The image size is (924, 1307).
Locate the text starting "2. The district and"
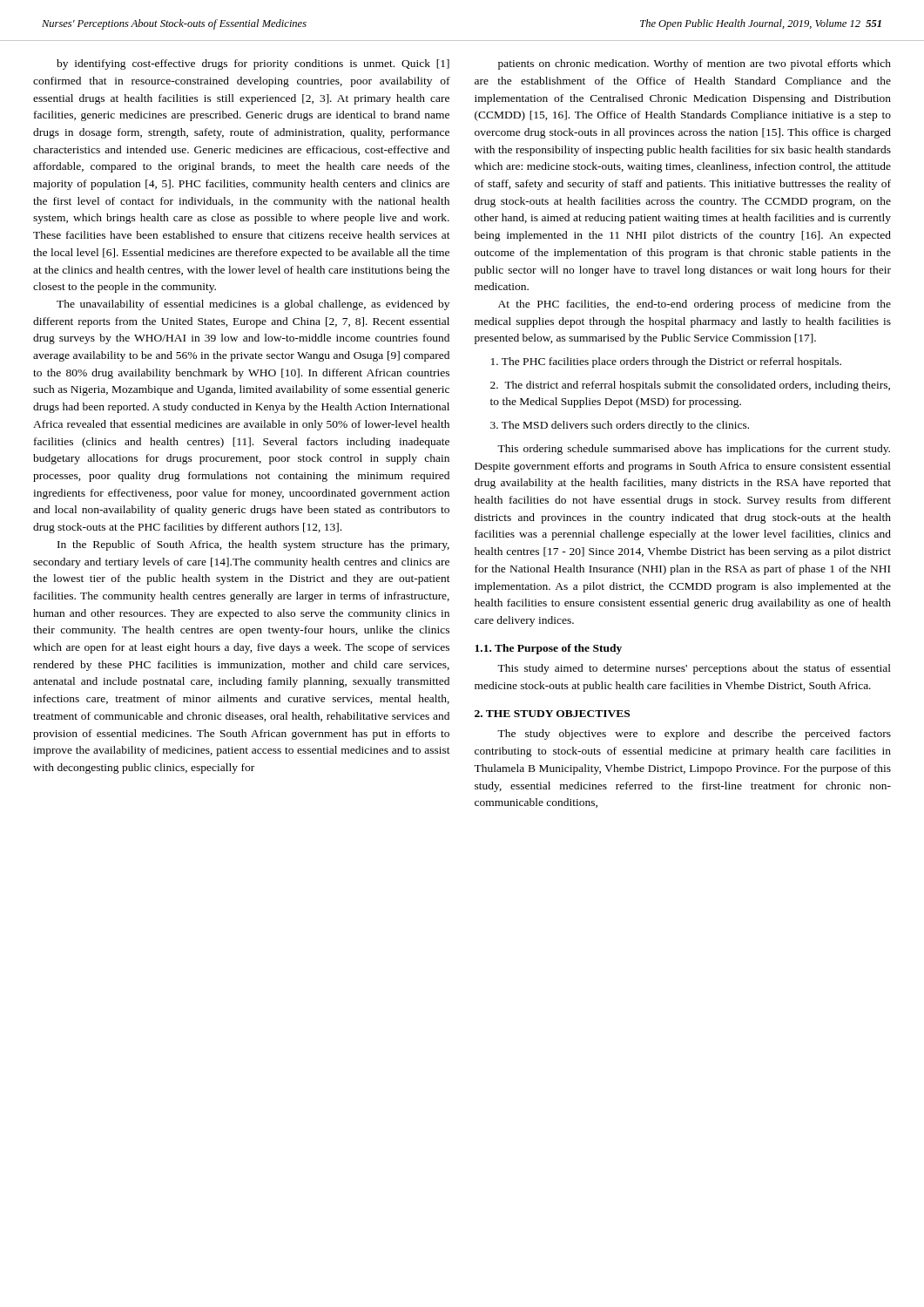click(690, 393)
